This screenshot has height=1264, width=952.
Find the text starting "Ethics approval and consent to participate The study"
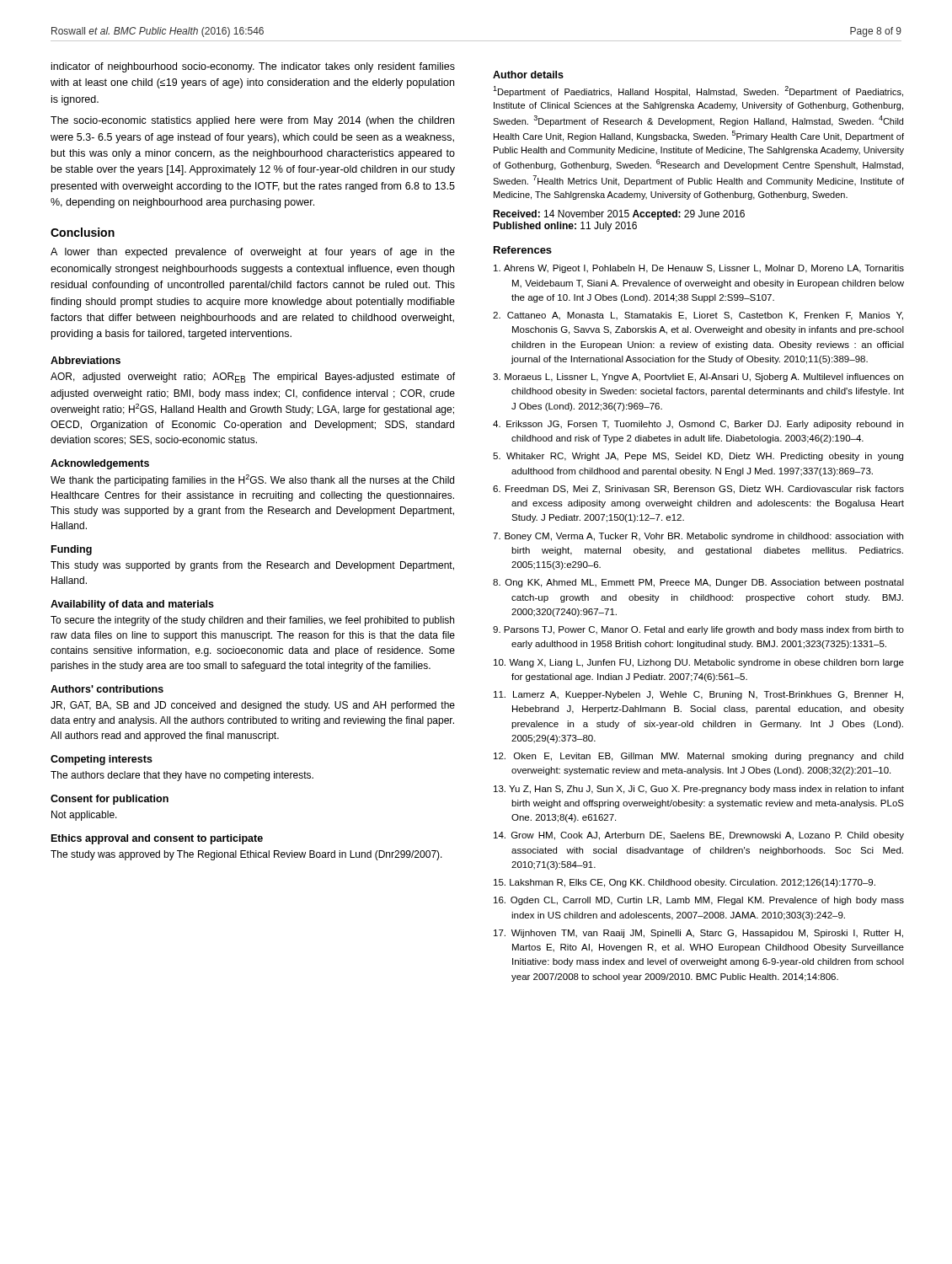(x=253, y=847)
